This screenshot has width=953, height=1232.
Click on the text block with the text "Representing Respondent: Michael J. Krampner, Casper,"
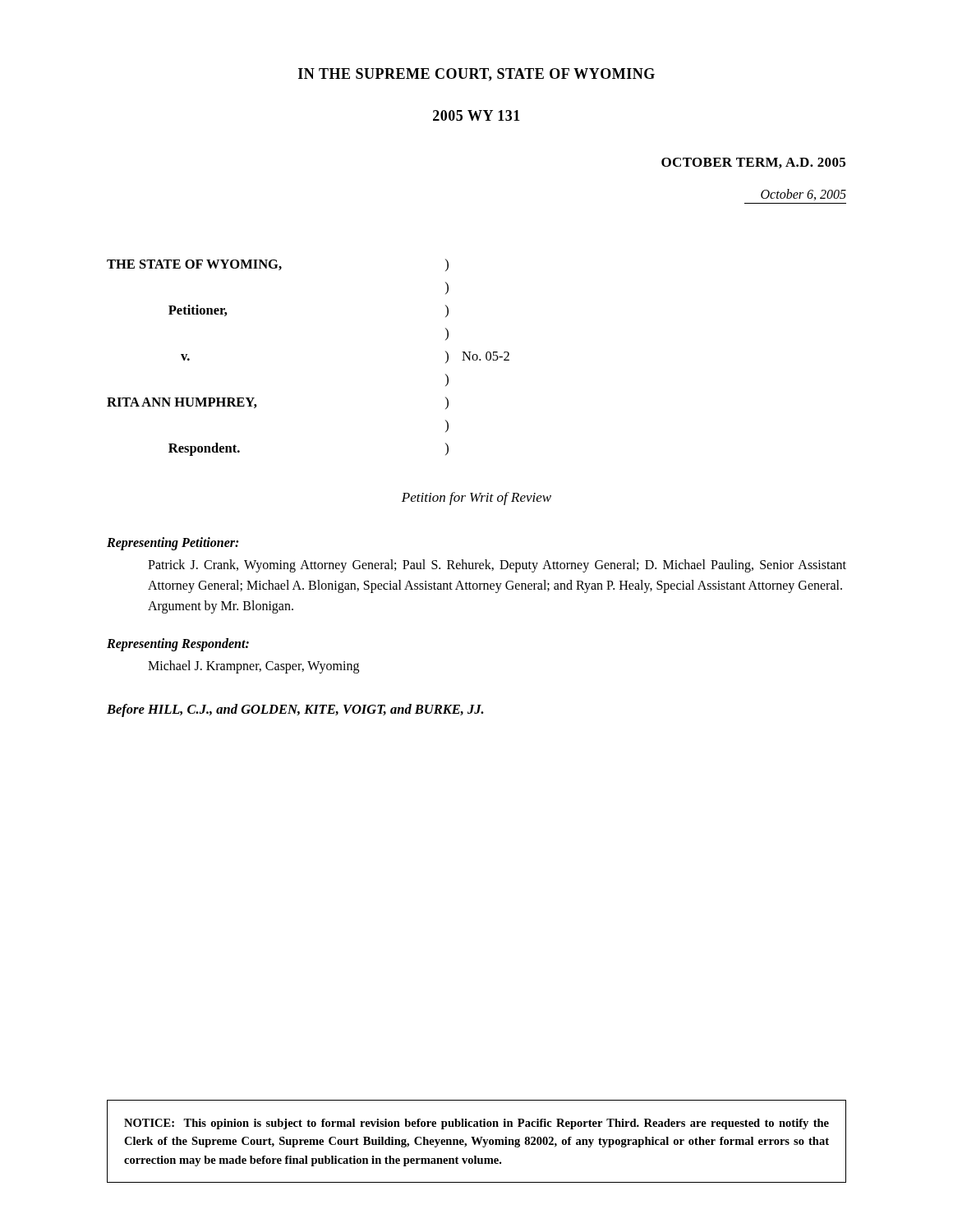click(178, 645)
